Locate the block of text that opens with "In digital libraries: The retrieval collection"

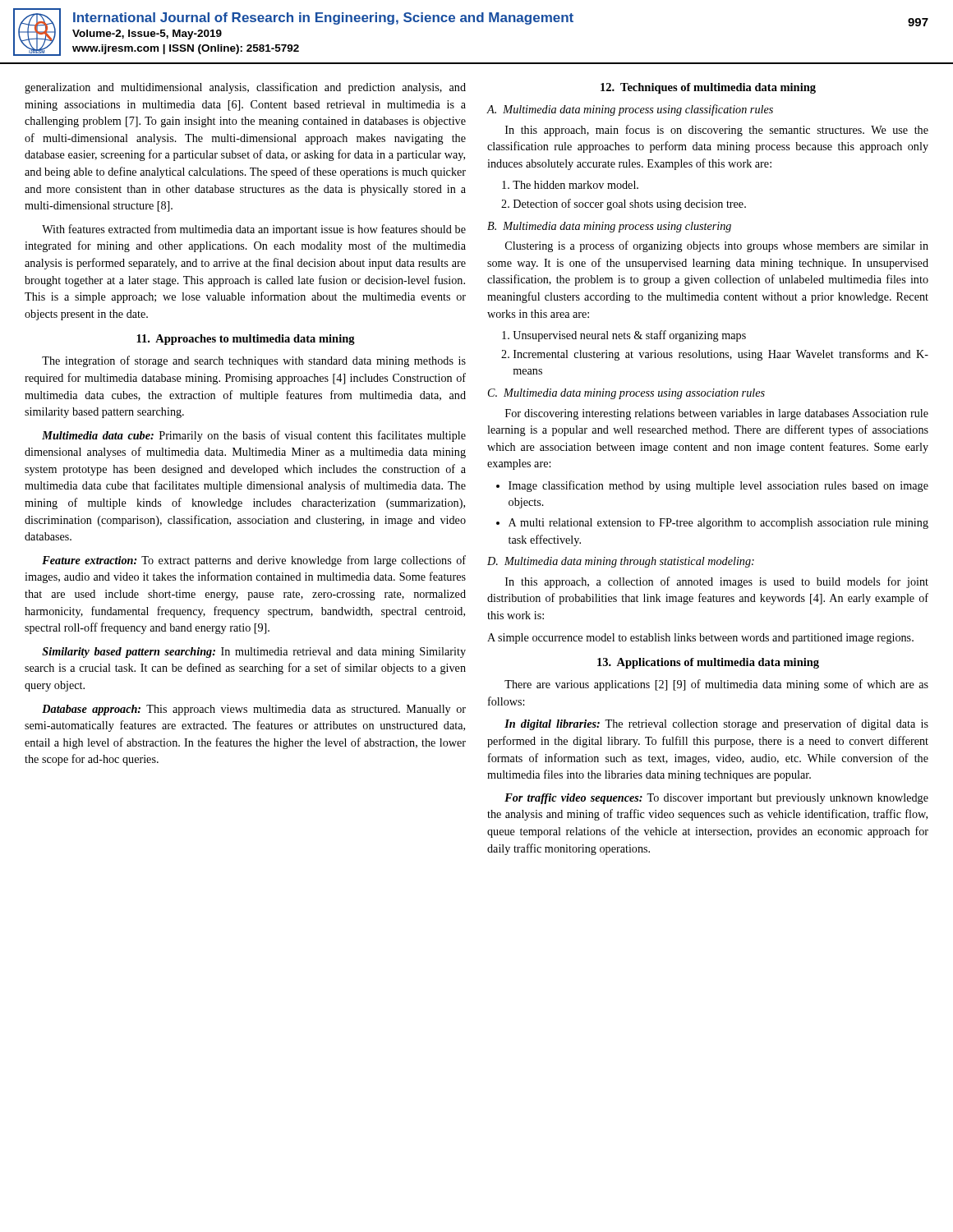click(708, 750)
